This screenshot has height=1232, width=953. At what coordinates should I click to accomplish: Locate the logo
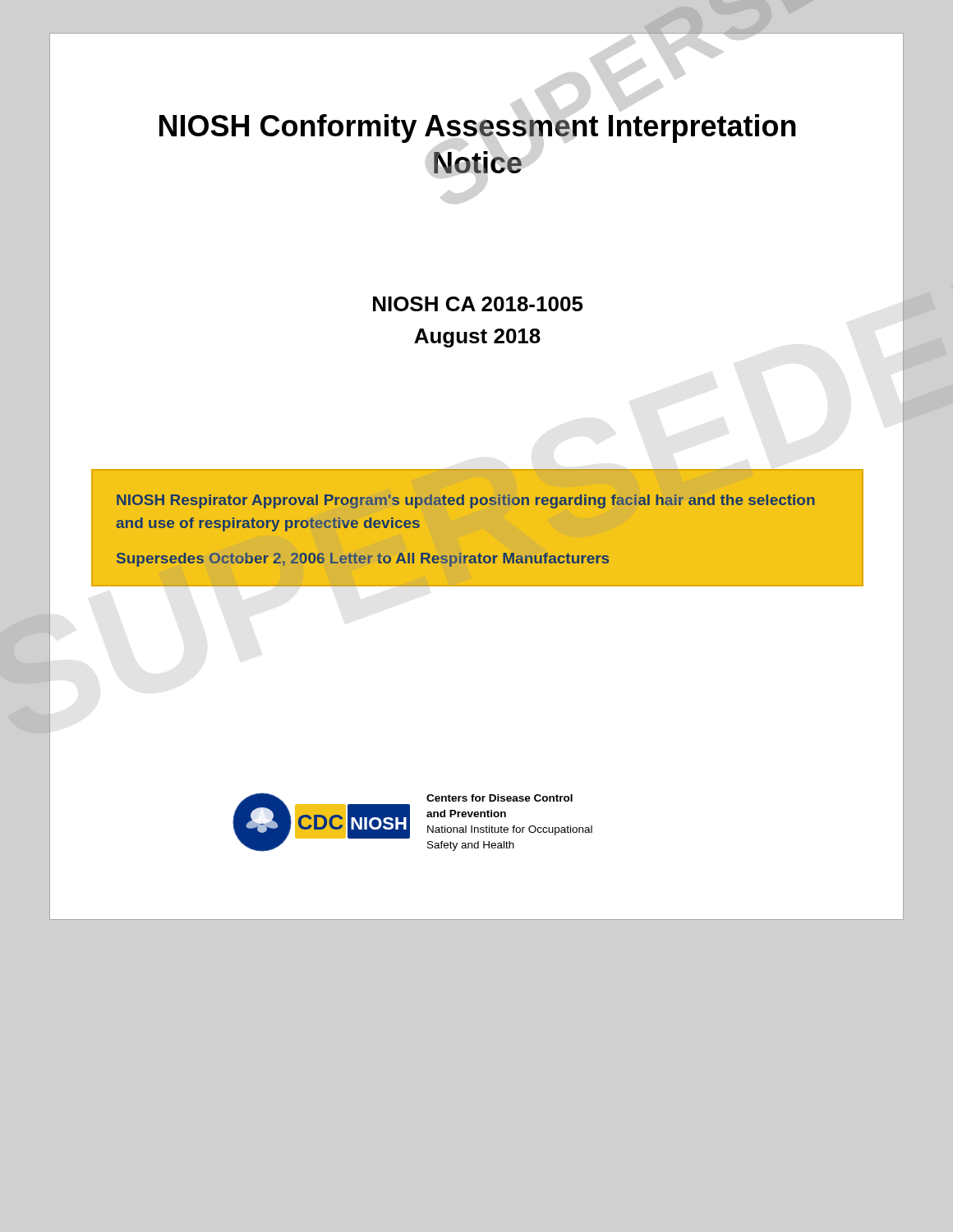pyautogui.click(x=412, y=822)
